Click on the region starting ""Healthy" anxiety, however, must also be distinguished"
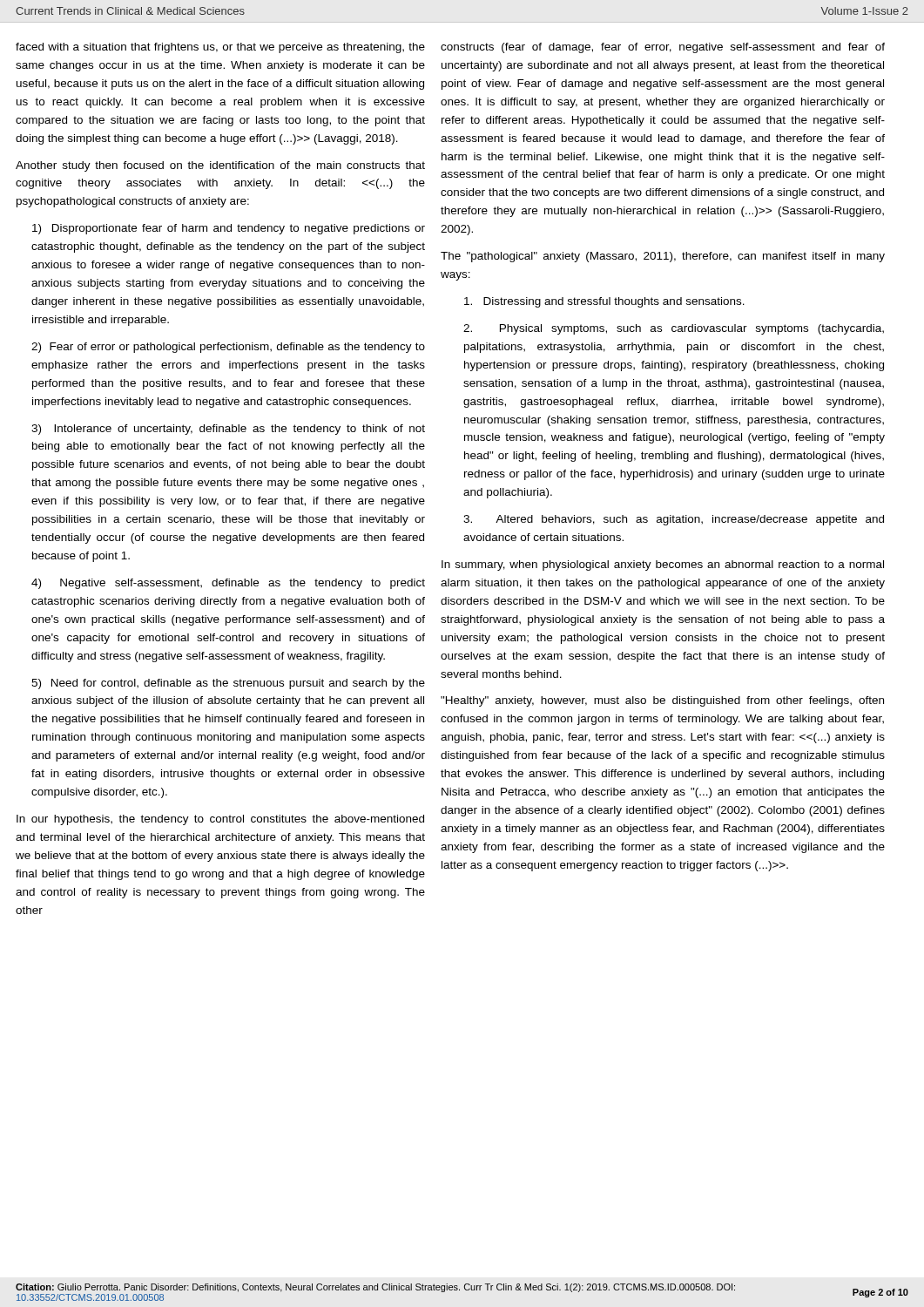 pos(663,783)
